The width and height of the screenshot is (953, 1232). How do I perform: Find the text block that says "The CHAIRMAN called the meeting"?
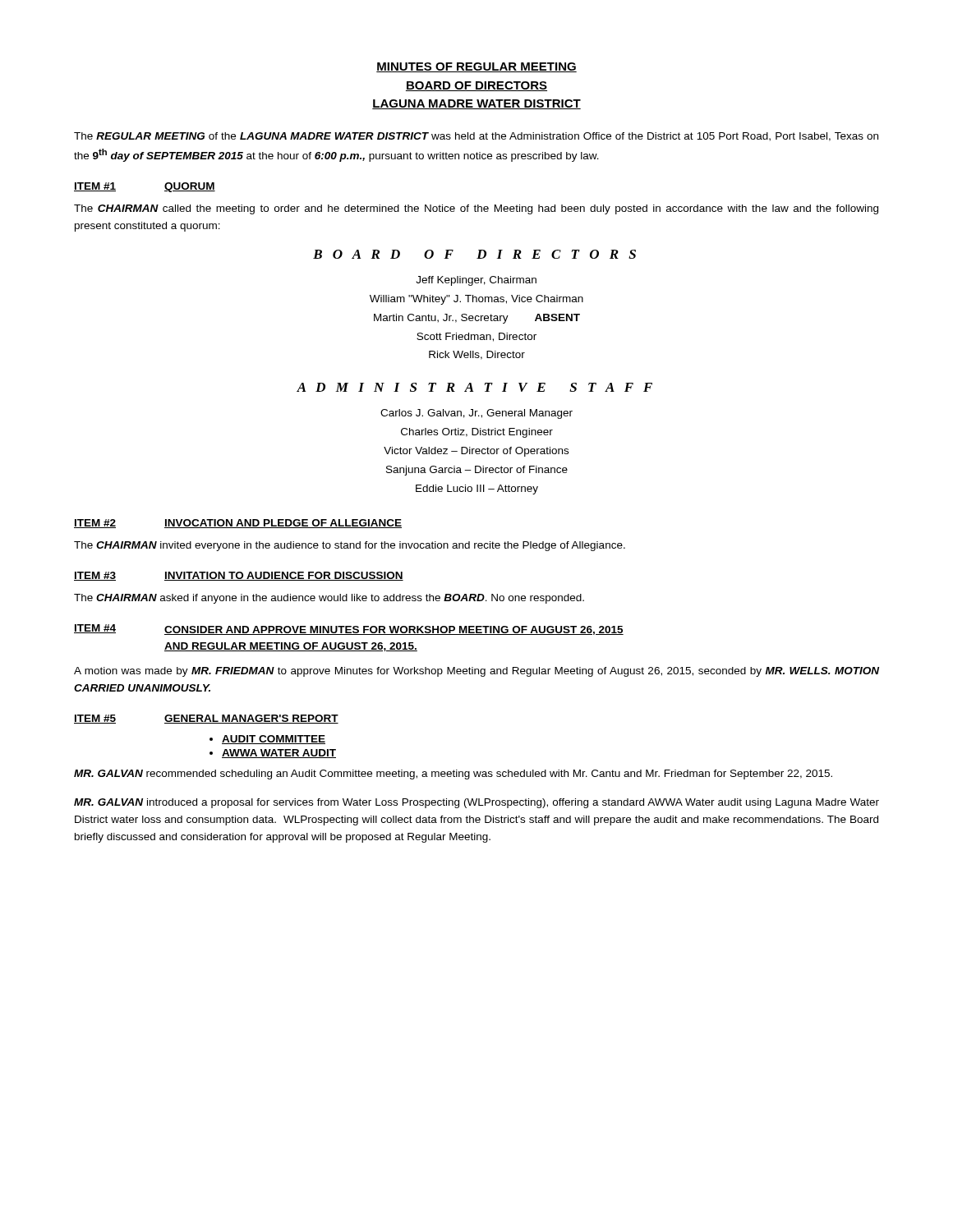[x=476, y=217]
